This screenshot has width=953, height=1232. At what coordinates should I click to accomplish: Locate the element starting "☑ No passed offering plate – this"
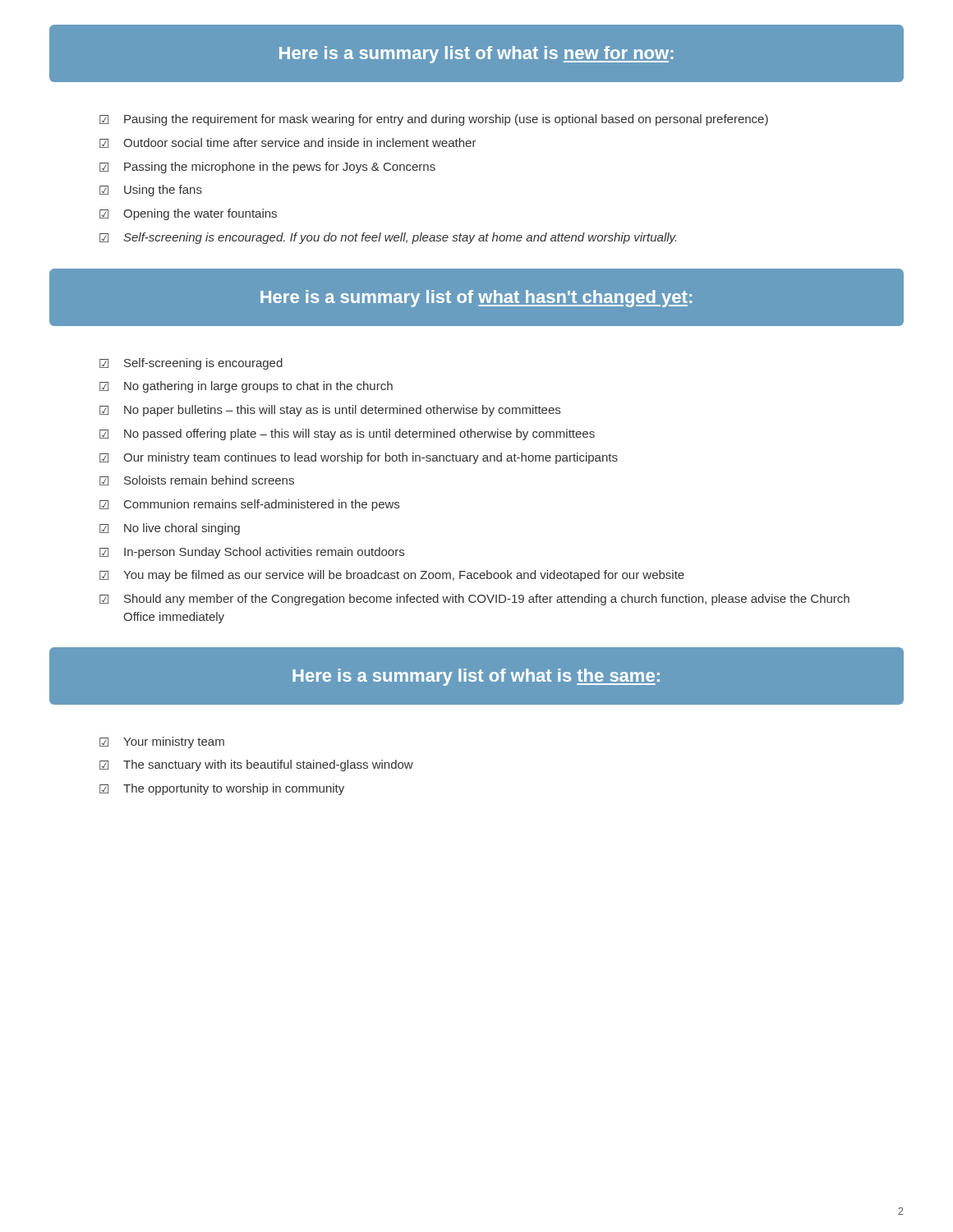(x=347, y=434)
